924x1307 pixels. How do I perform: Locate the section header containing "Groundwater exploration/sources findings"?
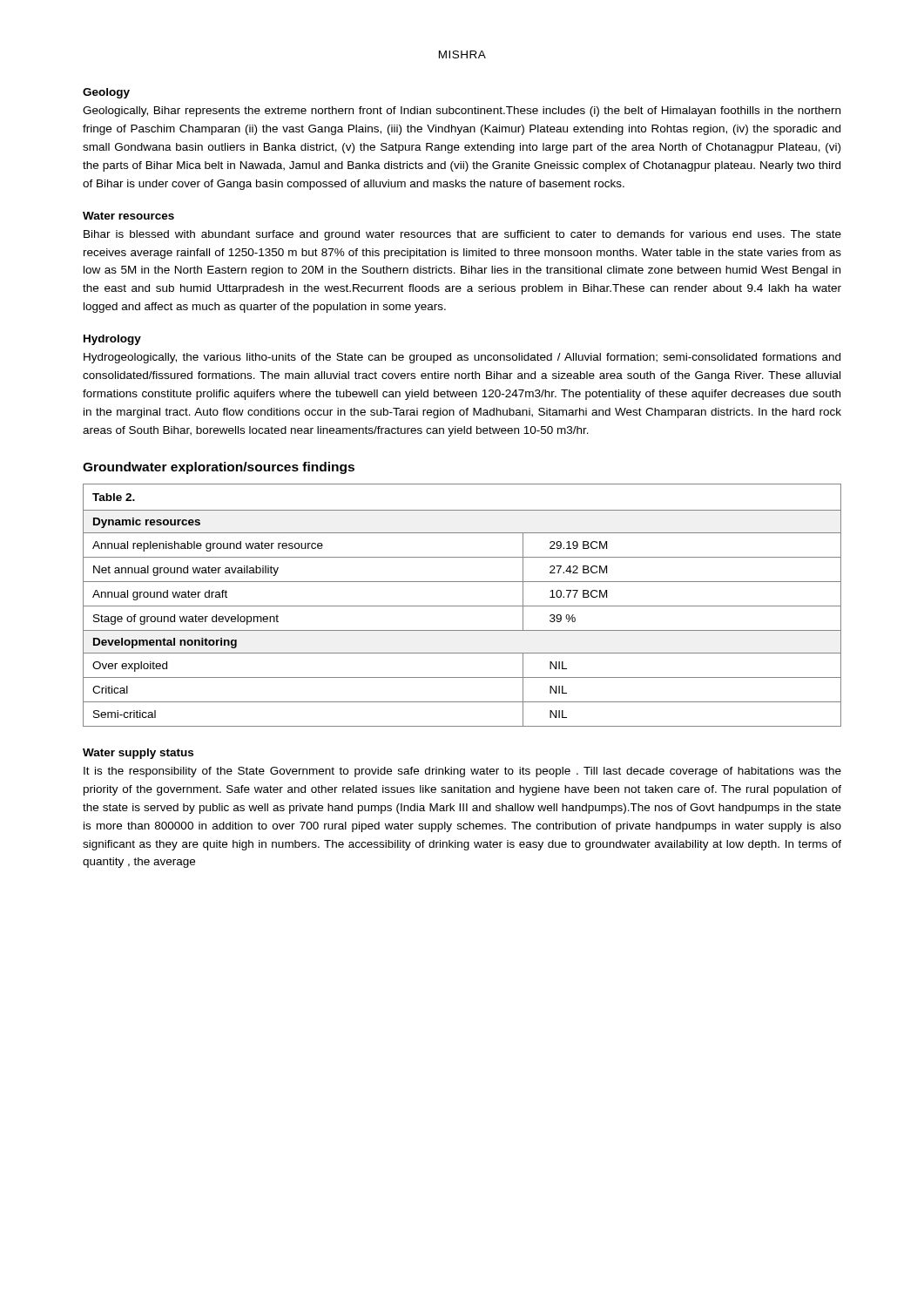click(219, 466)
